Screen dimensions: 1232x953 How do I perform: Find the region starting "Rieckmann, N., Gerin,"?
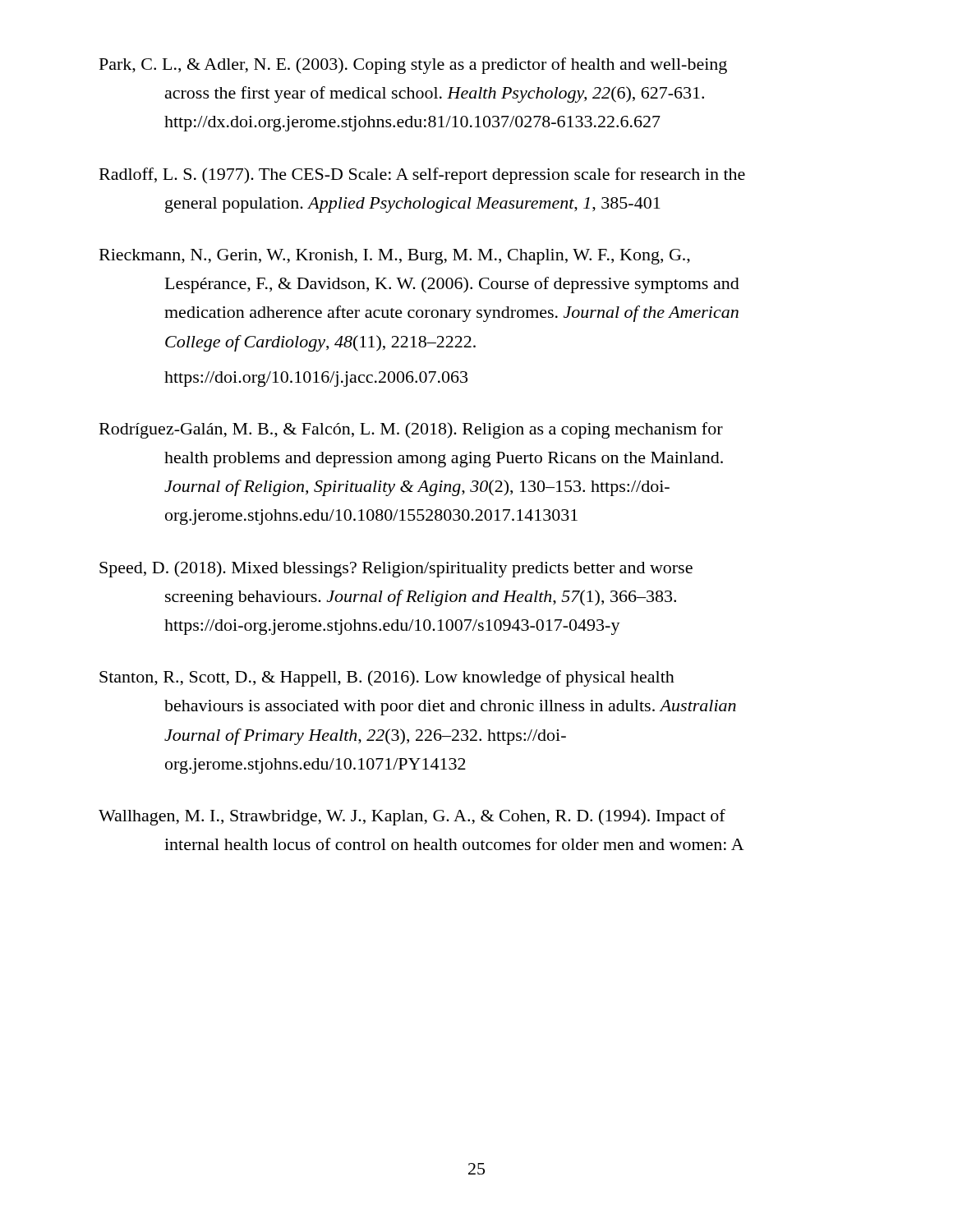point(419,317)
